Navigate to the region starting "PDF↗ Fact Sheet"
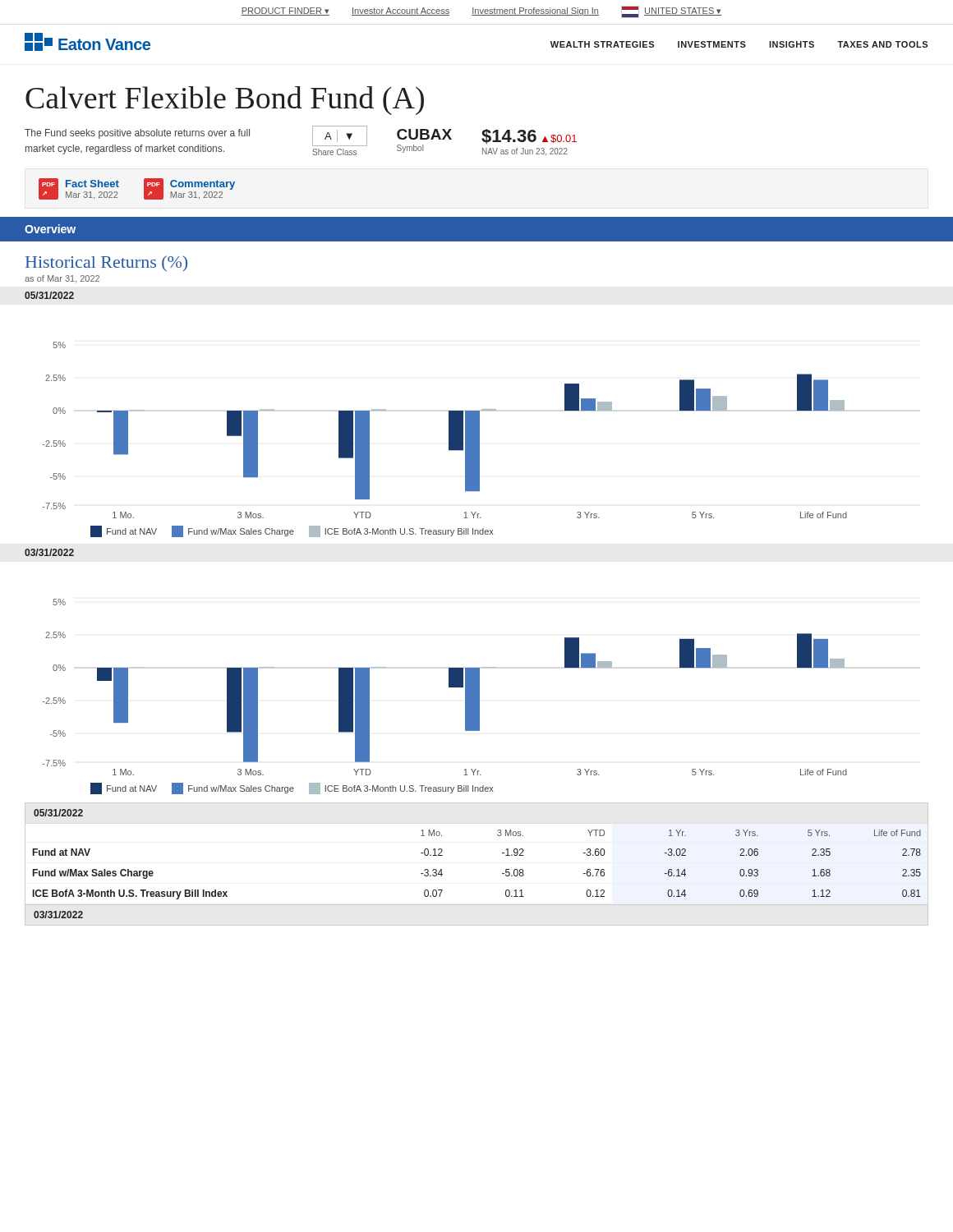This screenshot has height=1232, width=953. pyautogui.click(x=79, y=189)
